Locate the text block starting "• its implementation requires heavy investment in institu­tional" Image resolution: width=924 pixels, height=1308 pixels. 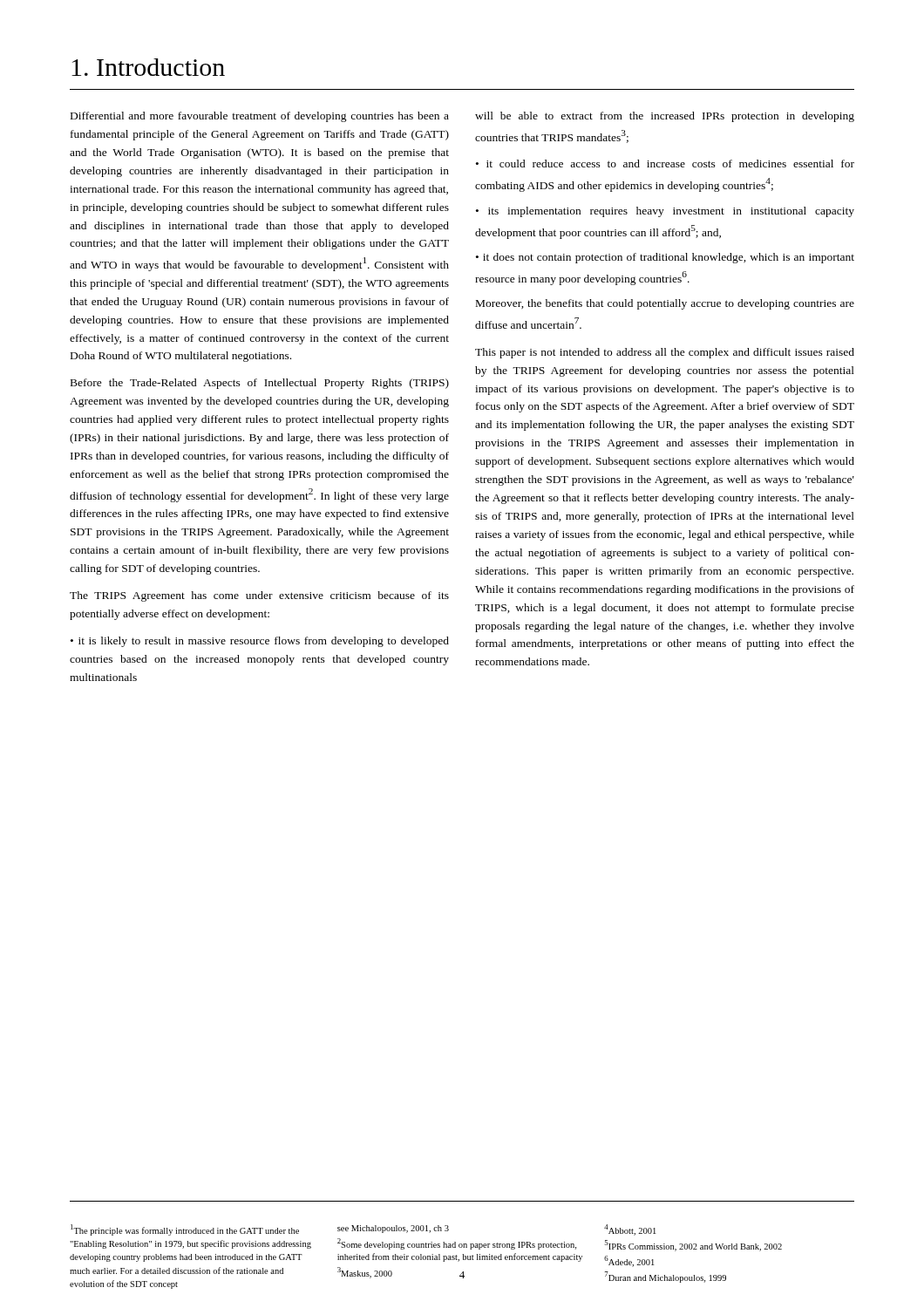tap(665, 222)
